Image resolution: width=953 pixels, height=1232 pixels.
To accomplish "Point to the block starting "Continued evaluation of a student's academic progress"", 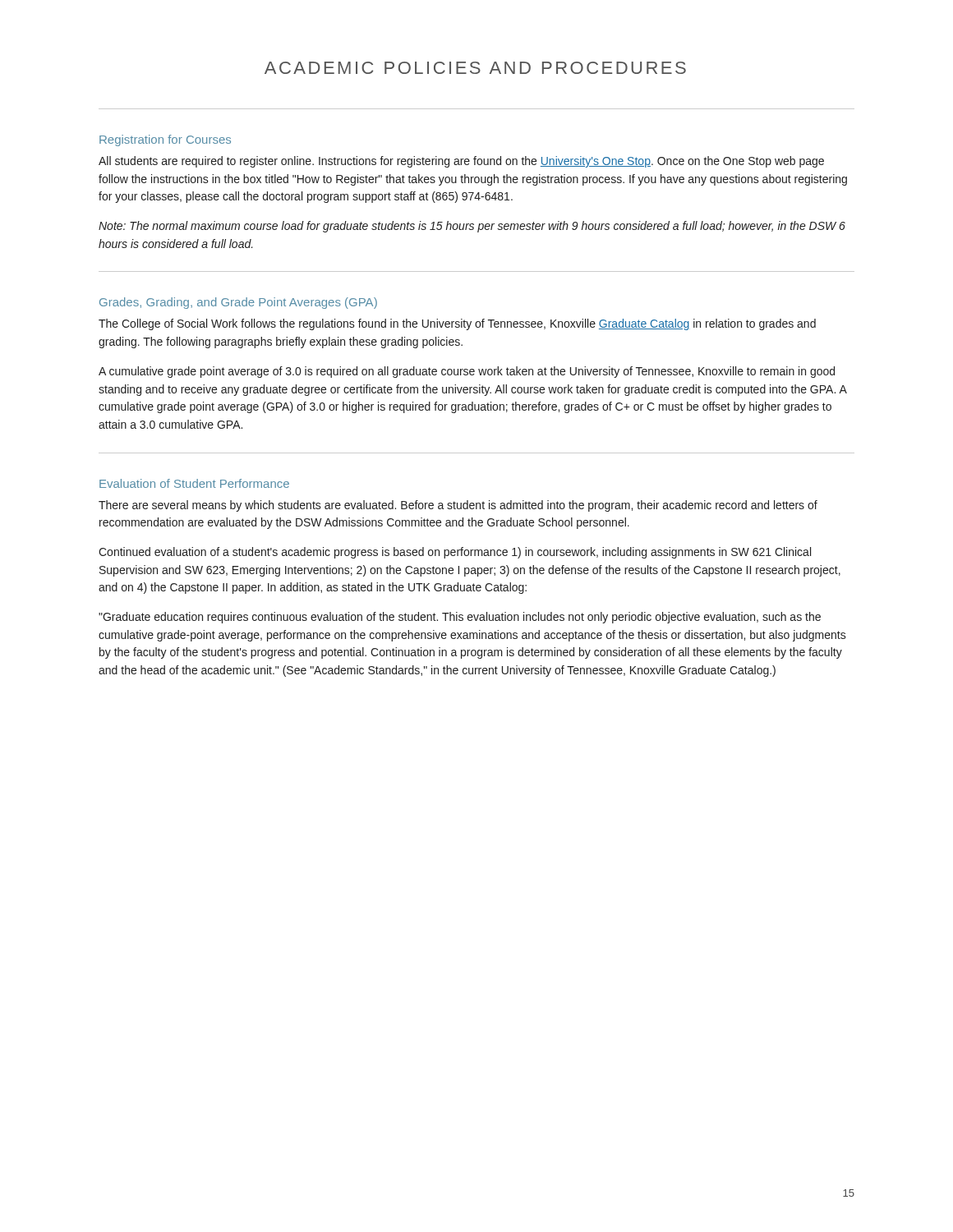I will (470, 570).
